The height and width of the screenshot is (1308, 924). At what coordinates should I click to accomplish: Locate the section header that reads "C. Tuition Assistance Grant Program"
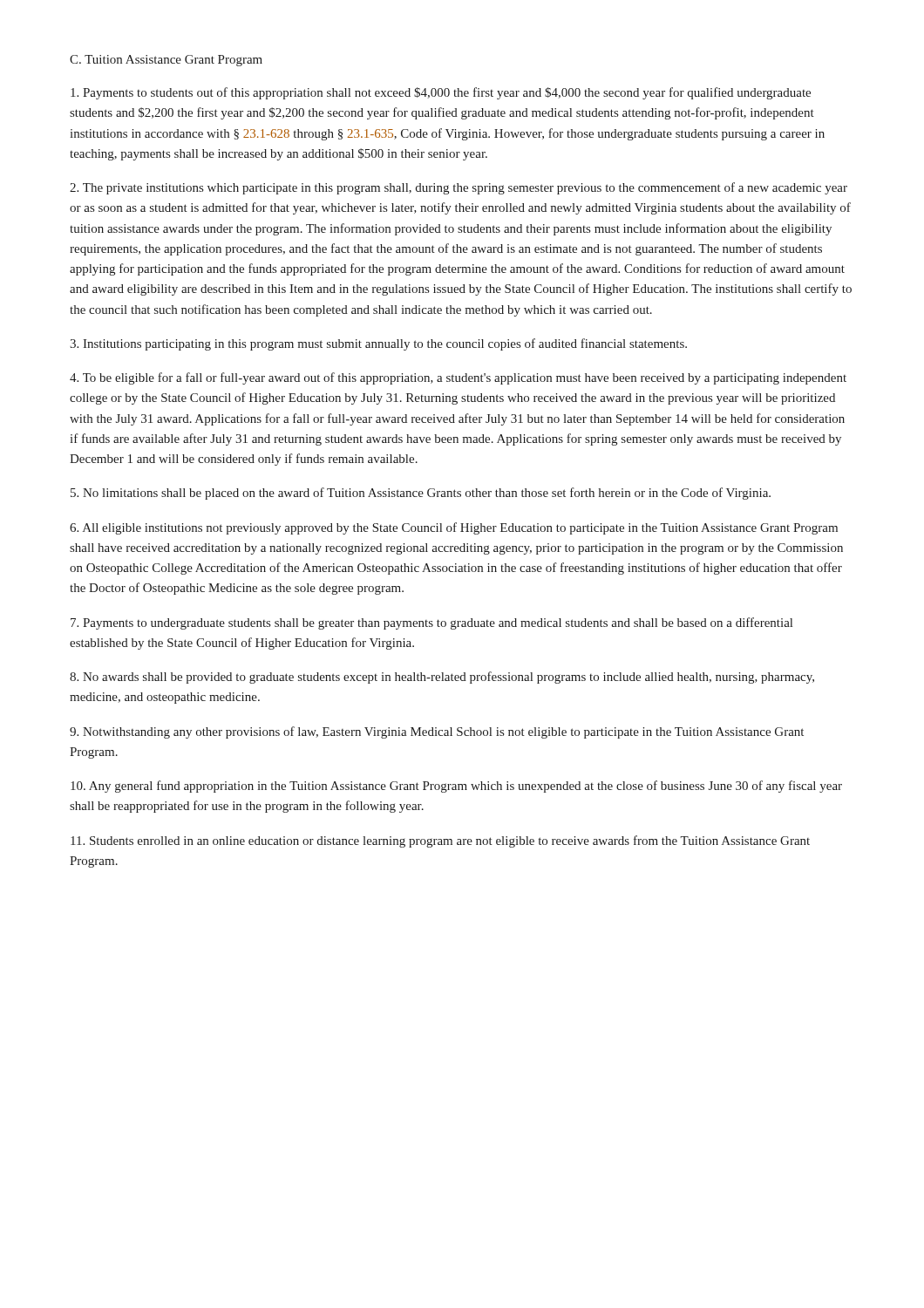pyautogui.click(x=166, y=59)
